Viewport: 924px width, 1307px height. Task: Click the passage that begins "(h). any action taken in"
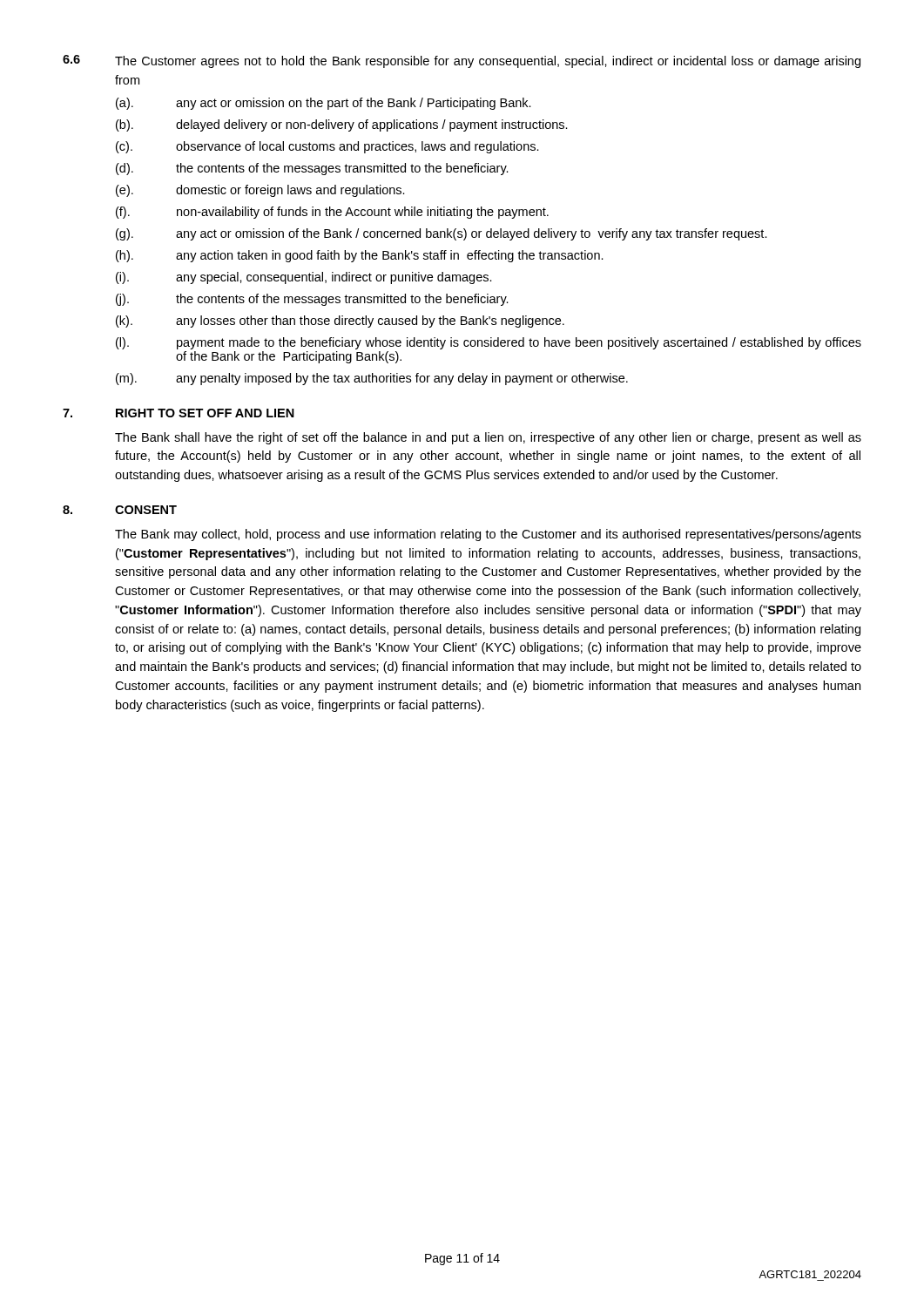(488, 255)
